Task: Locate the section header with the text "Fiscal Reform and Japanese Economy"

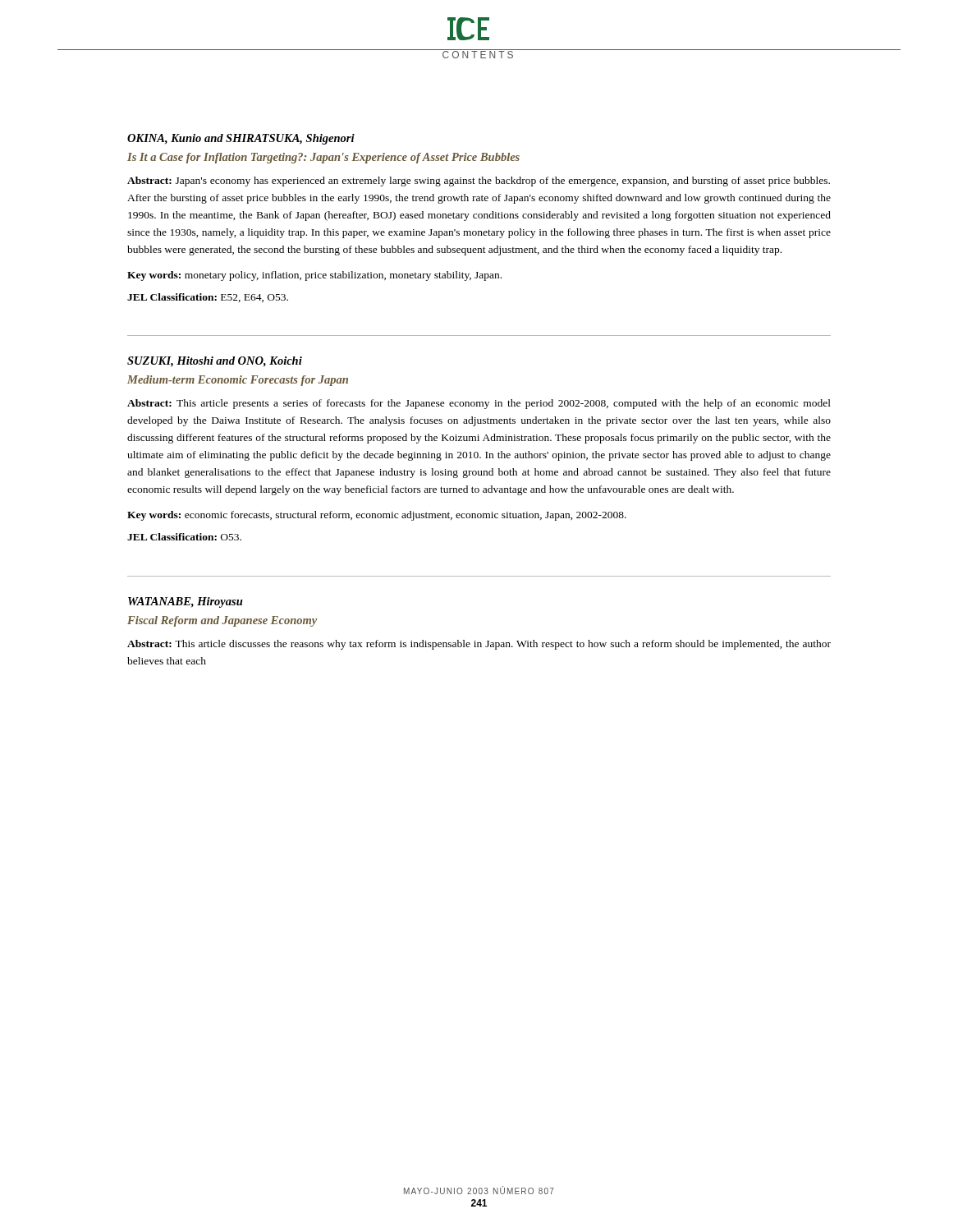Action: click(x=222, y=620)
